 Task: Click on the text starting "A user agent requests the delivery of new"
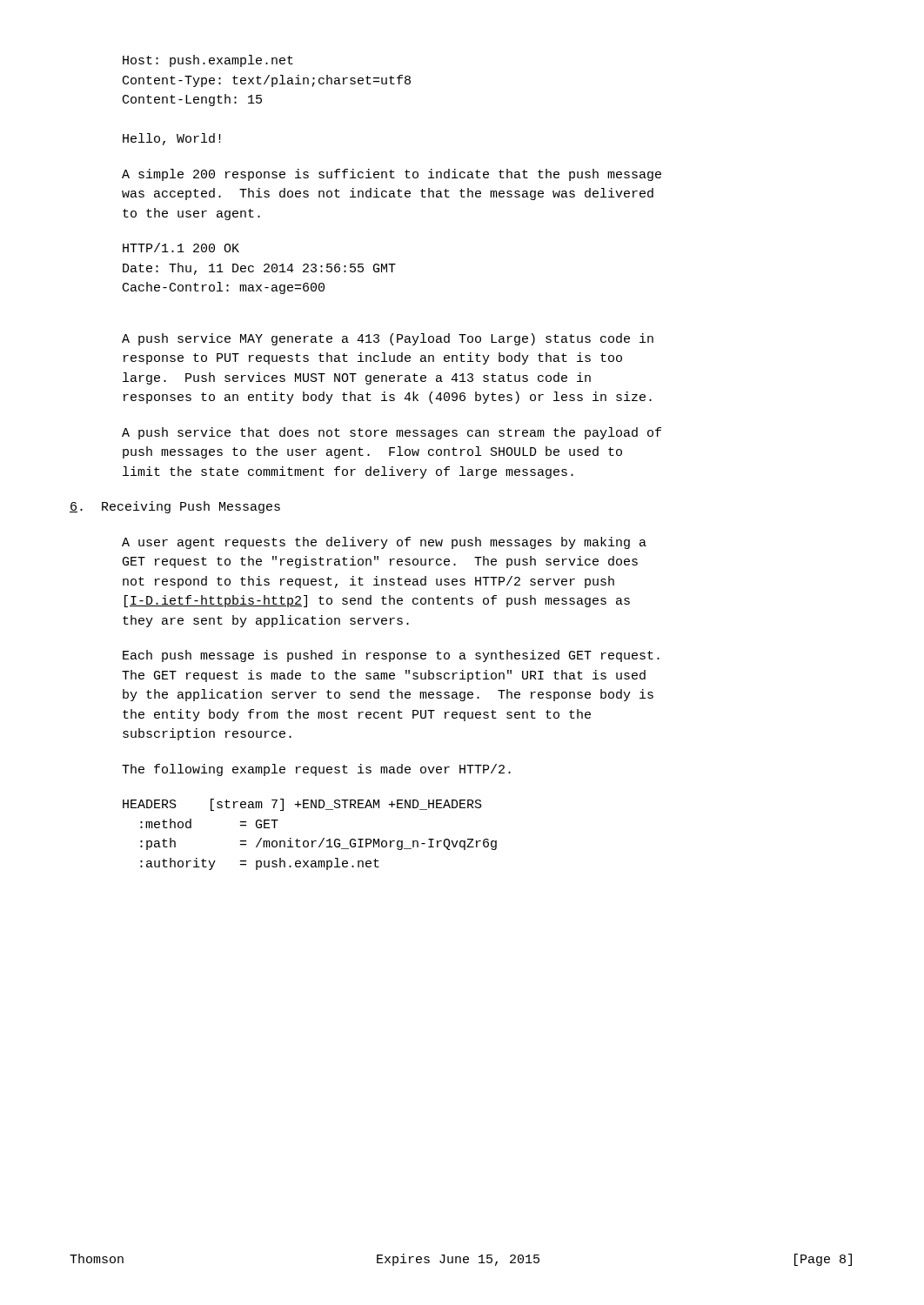tap(488, 583)
